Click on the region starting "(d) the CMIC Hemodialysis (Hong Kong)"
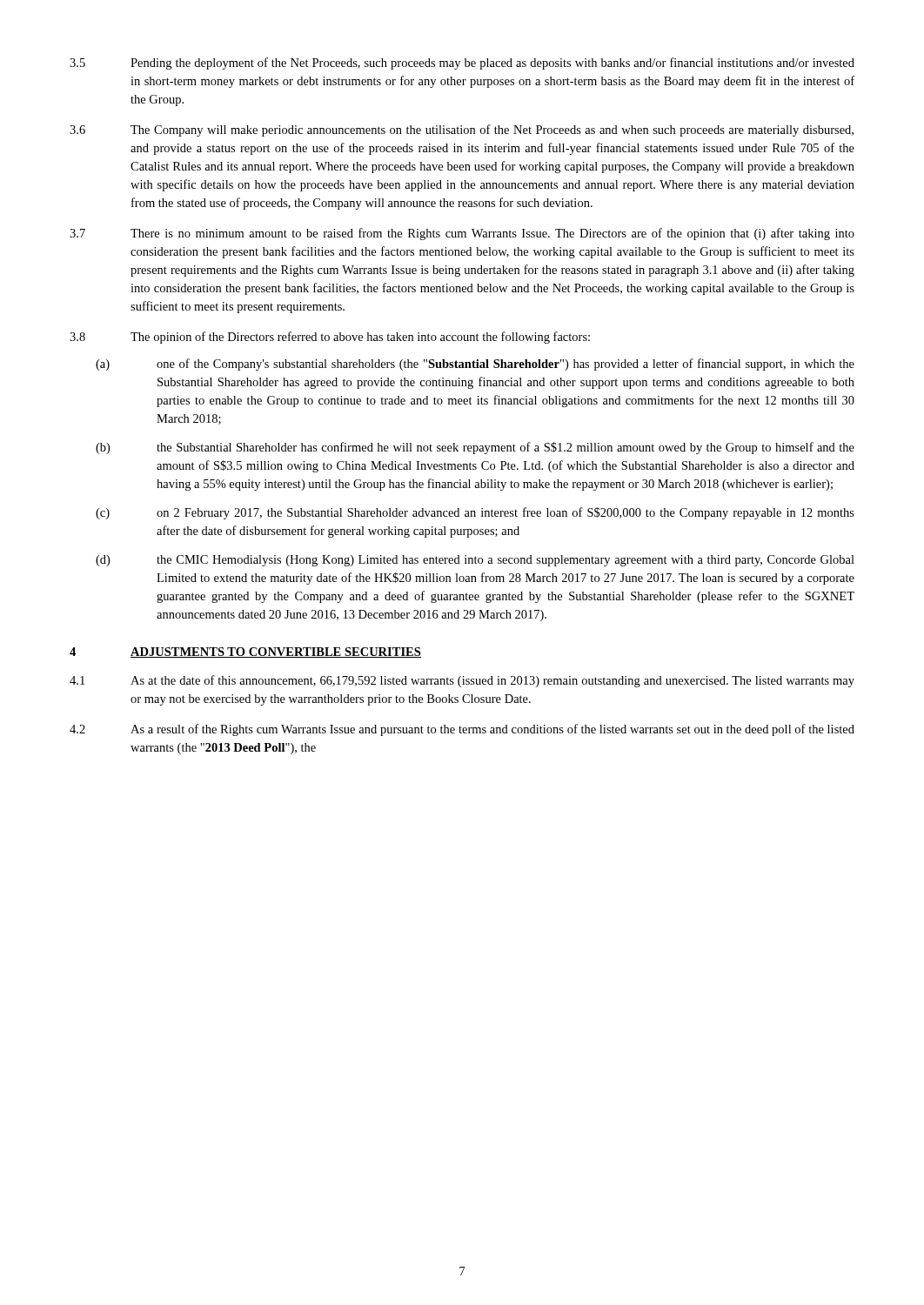The height and width of the screenshot is (1305, 924). pyautogui.click(x=475, y=588)
